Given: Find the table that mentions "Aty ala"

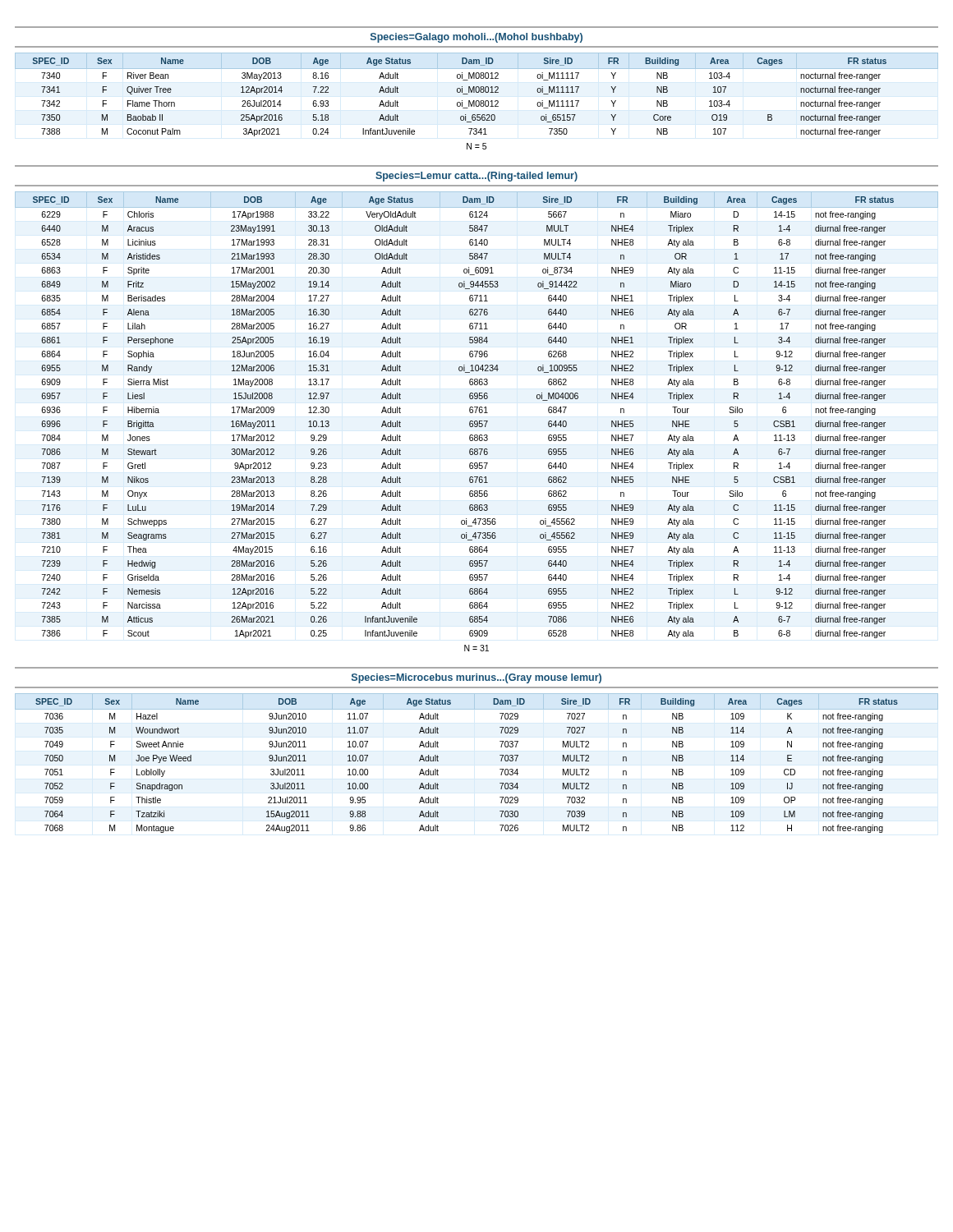Looking at the screenshot, I should 476,423.
